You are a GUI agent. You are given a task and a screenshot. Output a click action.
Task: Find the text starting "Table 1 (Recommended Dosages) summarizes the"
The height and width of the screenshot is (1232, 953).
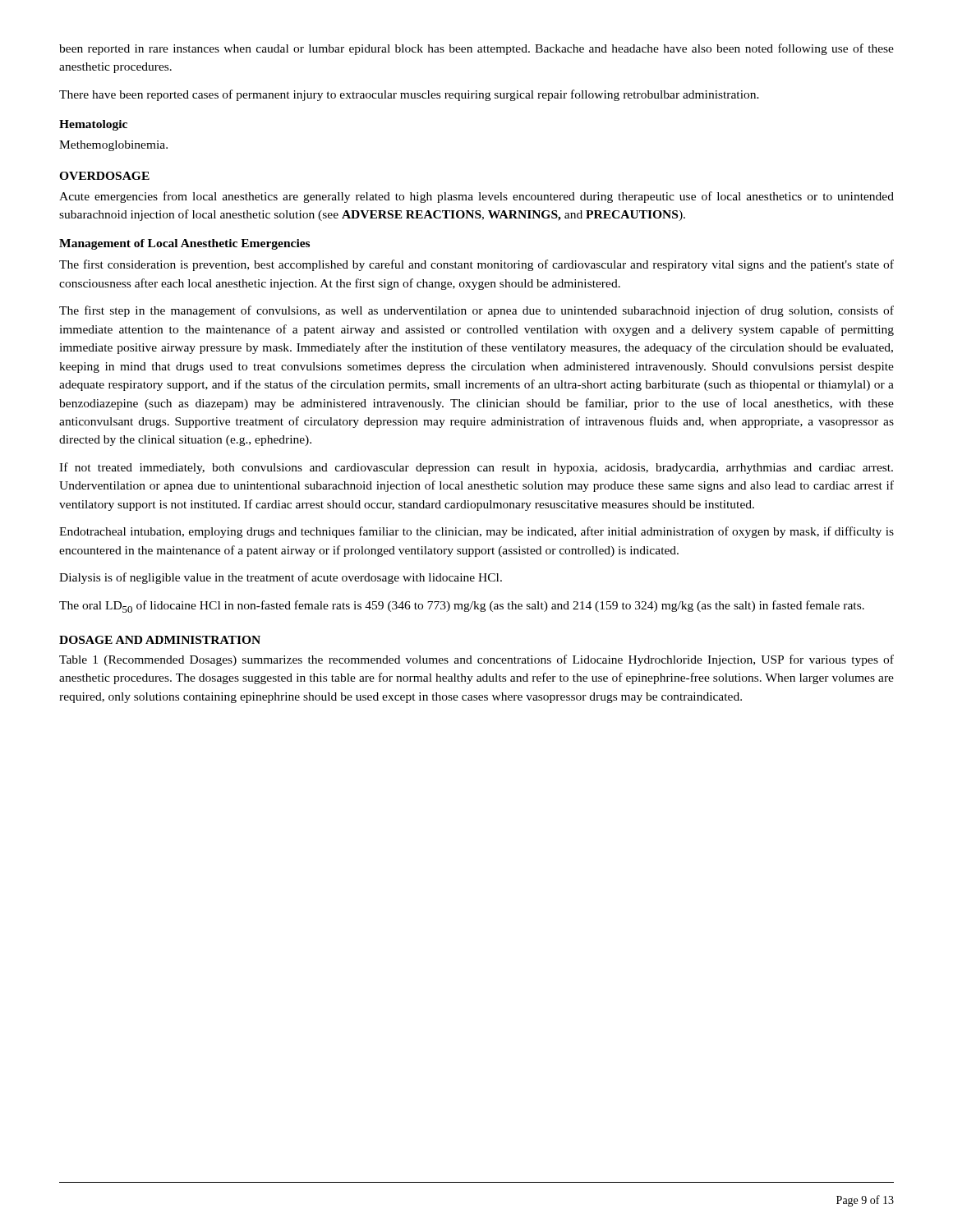point(476,678)
